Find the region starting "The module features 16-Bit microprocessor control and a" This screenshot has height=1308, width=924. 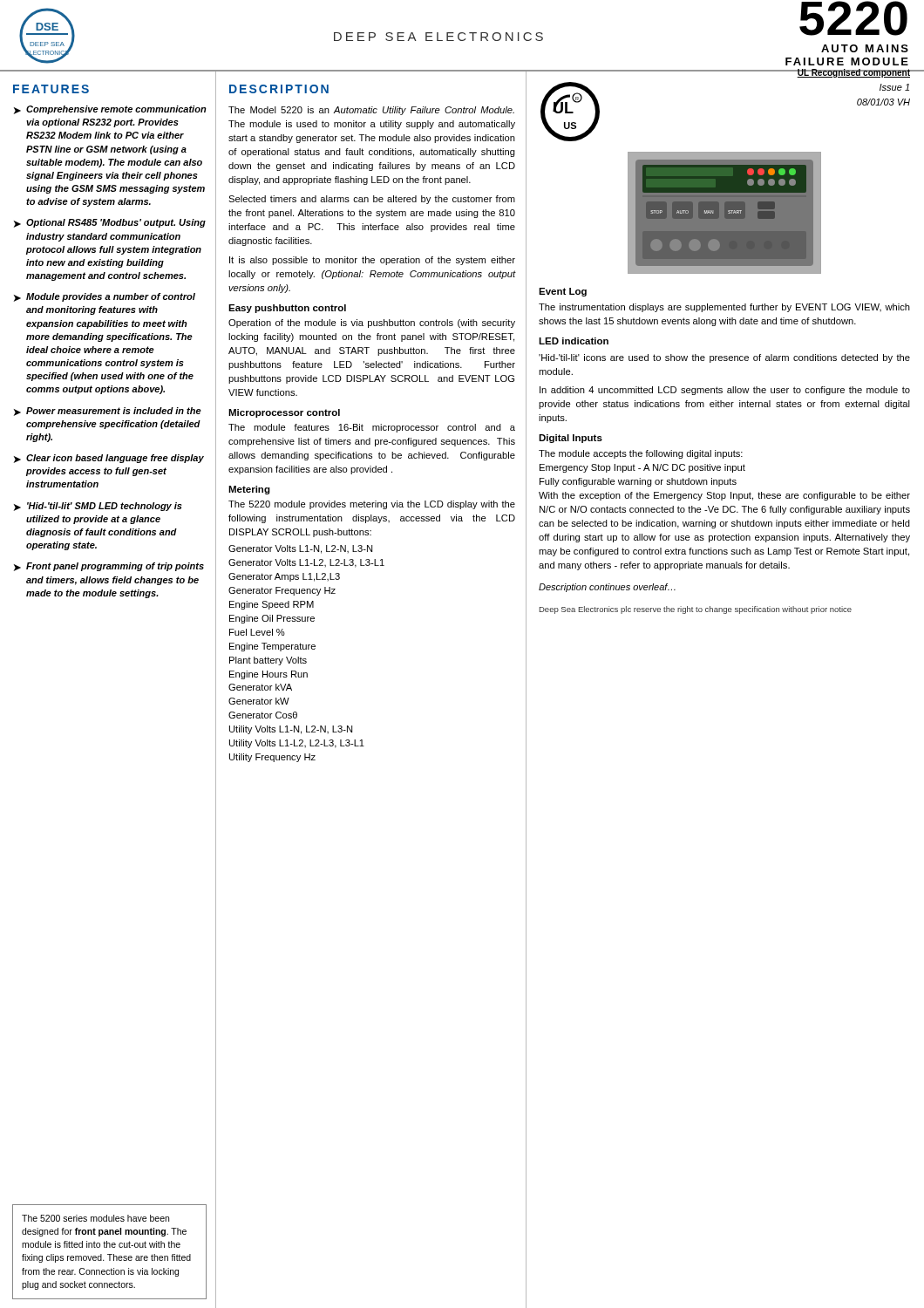click(372, 449)
